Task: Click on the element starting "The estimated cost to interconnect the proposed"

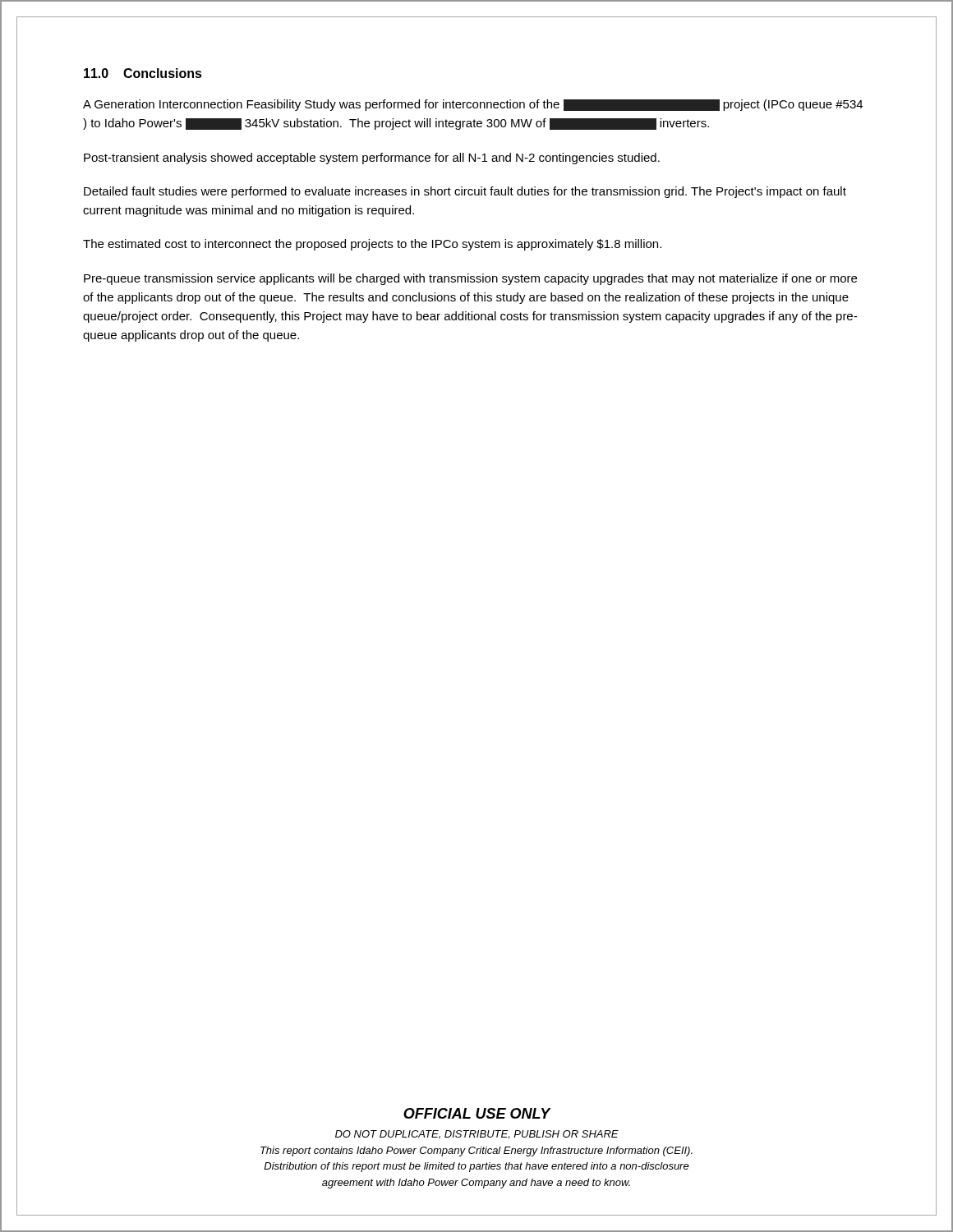Action: click(373, 244)
